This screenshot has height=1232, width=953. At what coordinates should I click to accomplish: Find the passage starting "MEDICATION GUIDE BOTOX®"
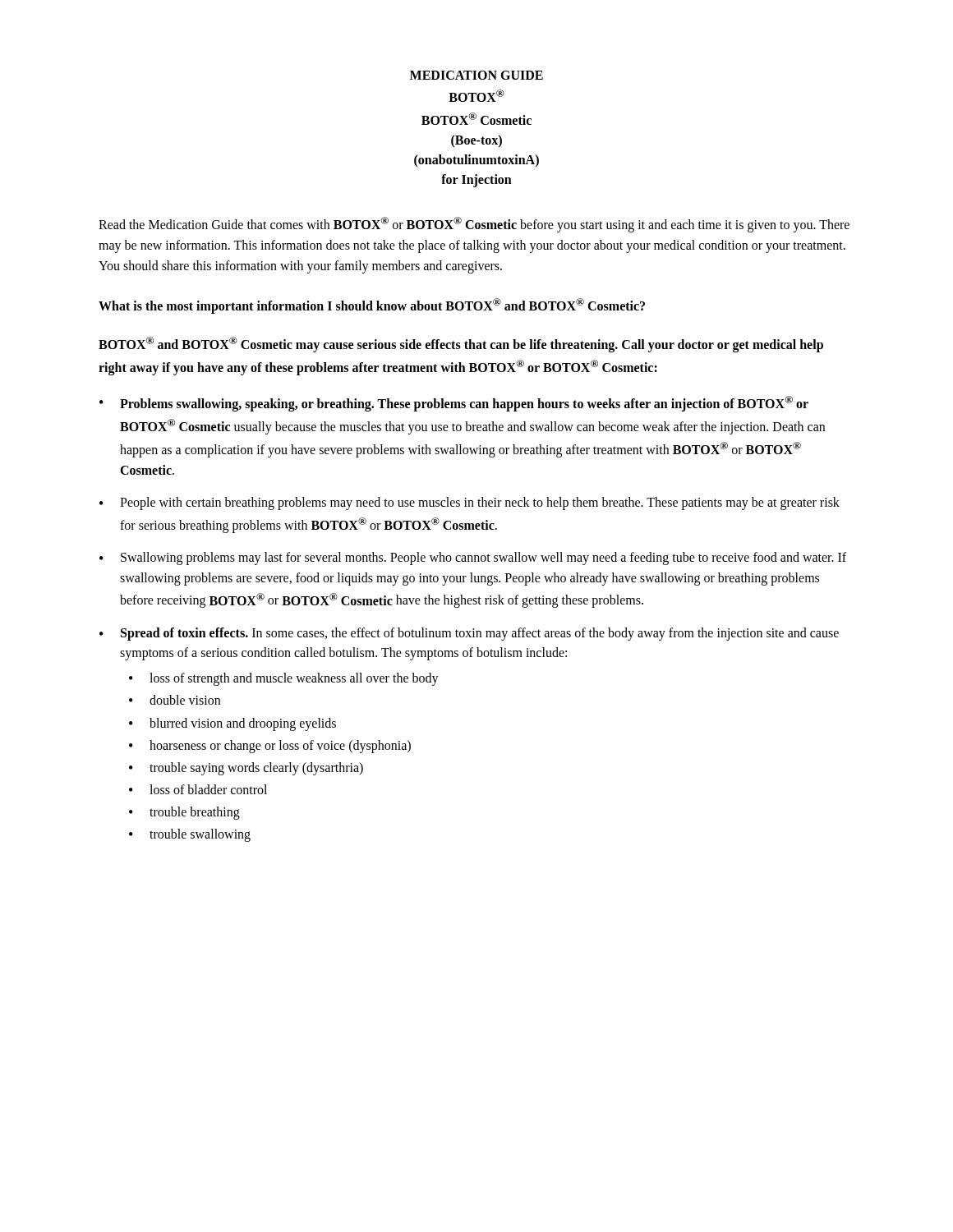click(476, 127)
